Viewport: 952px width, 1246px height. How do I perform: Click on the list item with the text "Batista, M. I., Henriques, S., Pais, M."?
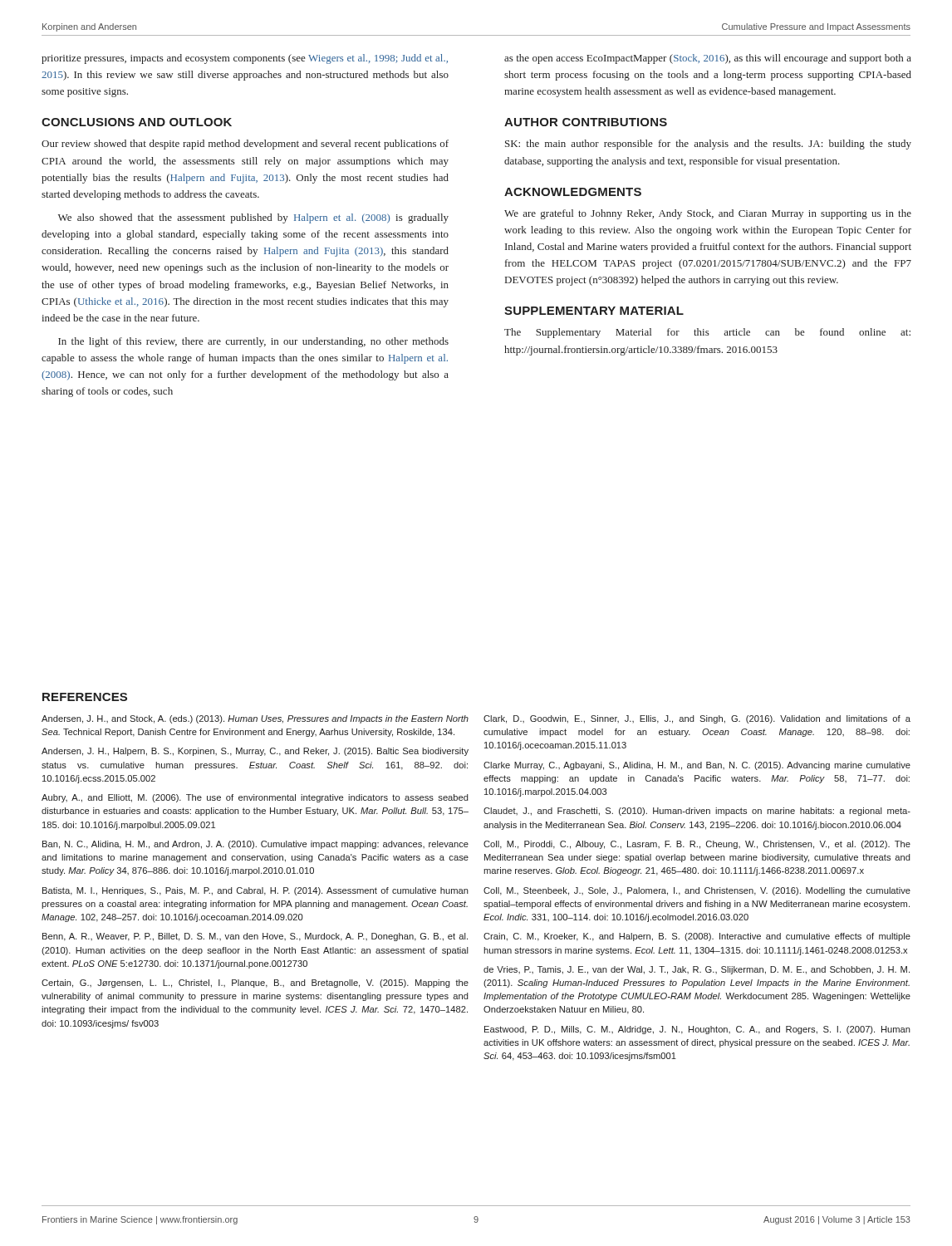click(255, 904)
